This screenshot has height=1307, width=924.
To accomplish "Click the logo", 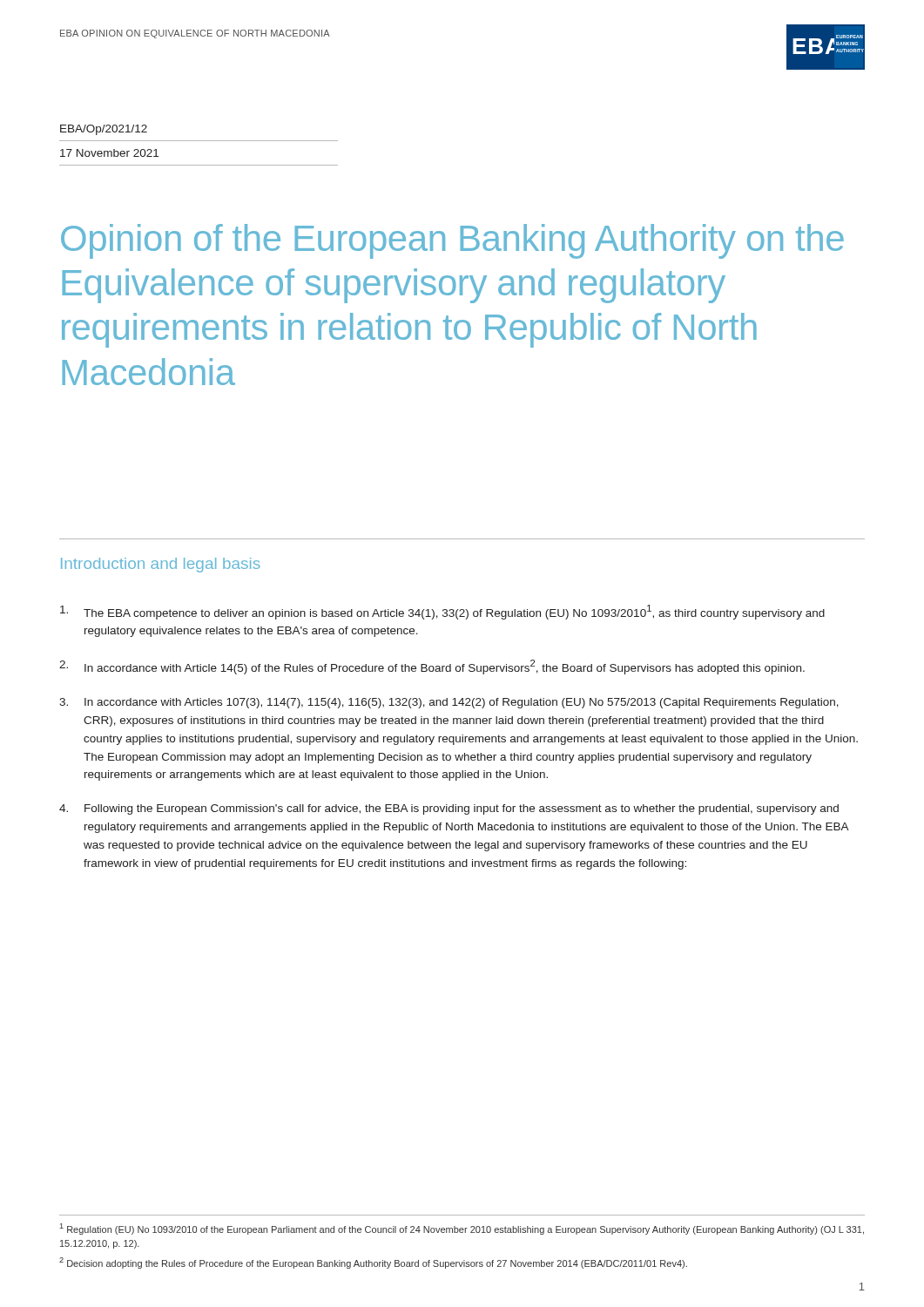I will click(826, 47).
